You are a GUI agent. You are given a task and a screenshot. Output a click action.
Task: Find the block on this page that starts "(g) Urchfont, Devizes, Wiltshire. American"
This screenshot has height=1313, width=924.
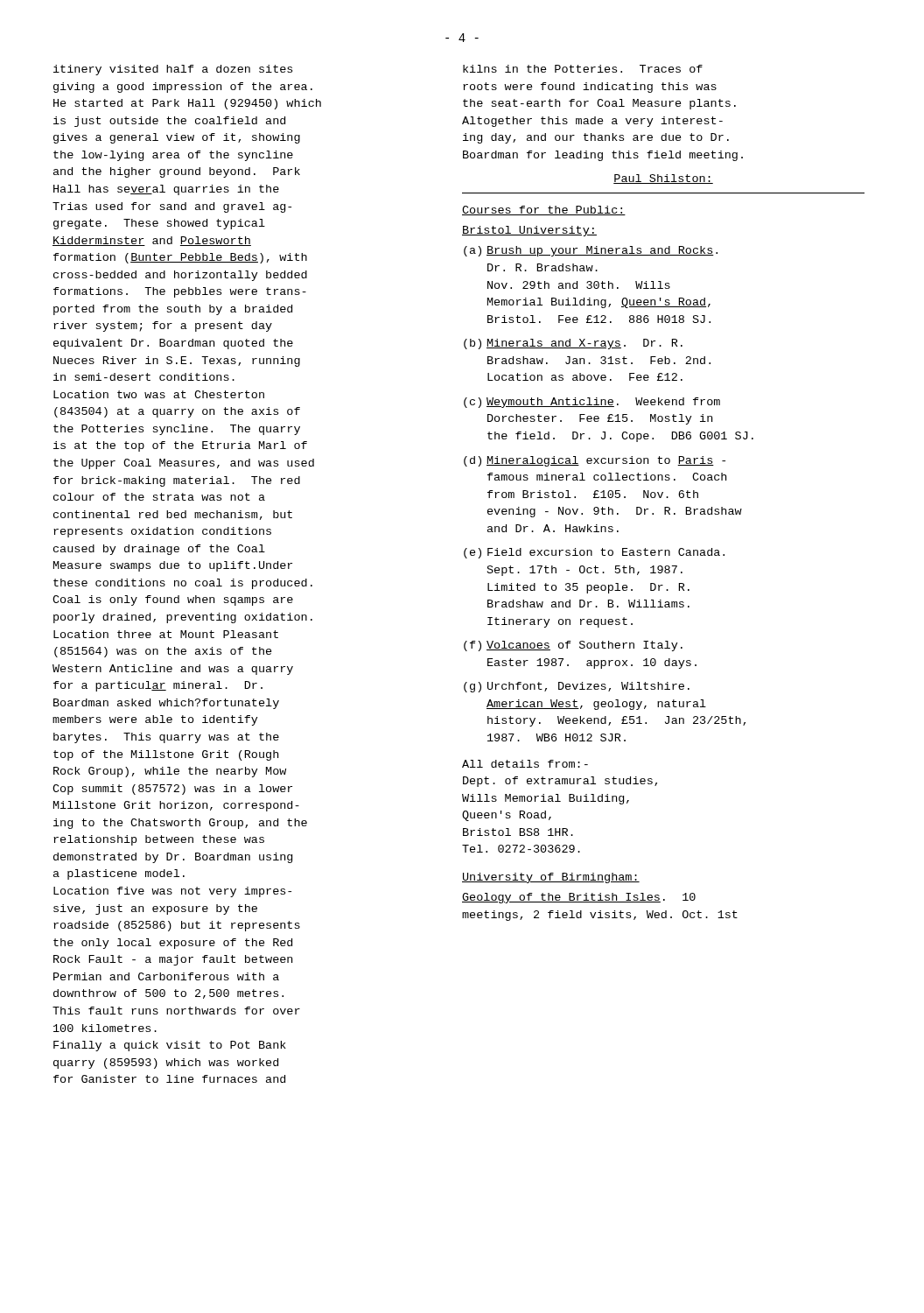pos(663,713)
